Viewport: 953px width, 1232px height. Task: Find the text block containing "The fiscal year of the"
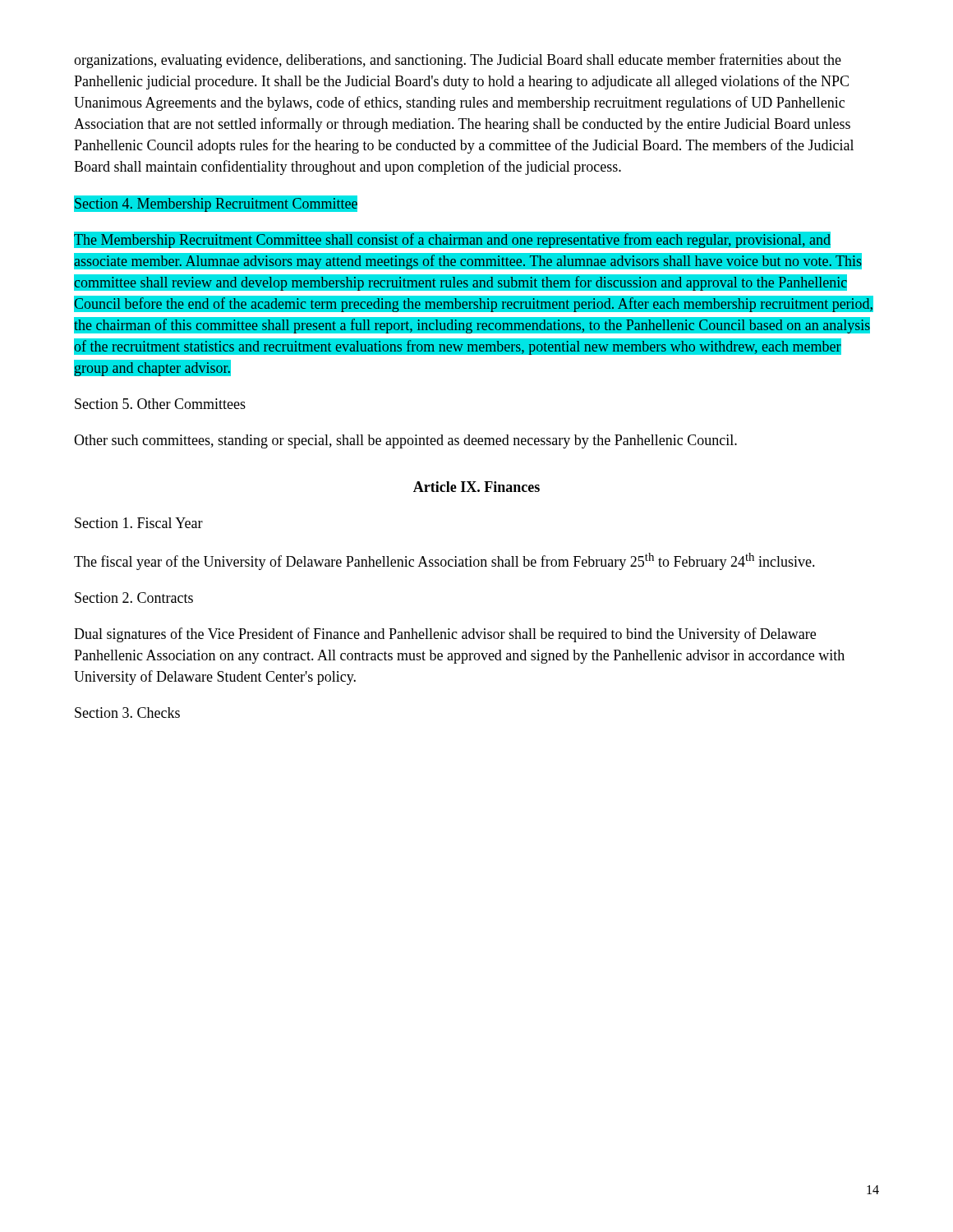click(476, 560)
